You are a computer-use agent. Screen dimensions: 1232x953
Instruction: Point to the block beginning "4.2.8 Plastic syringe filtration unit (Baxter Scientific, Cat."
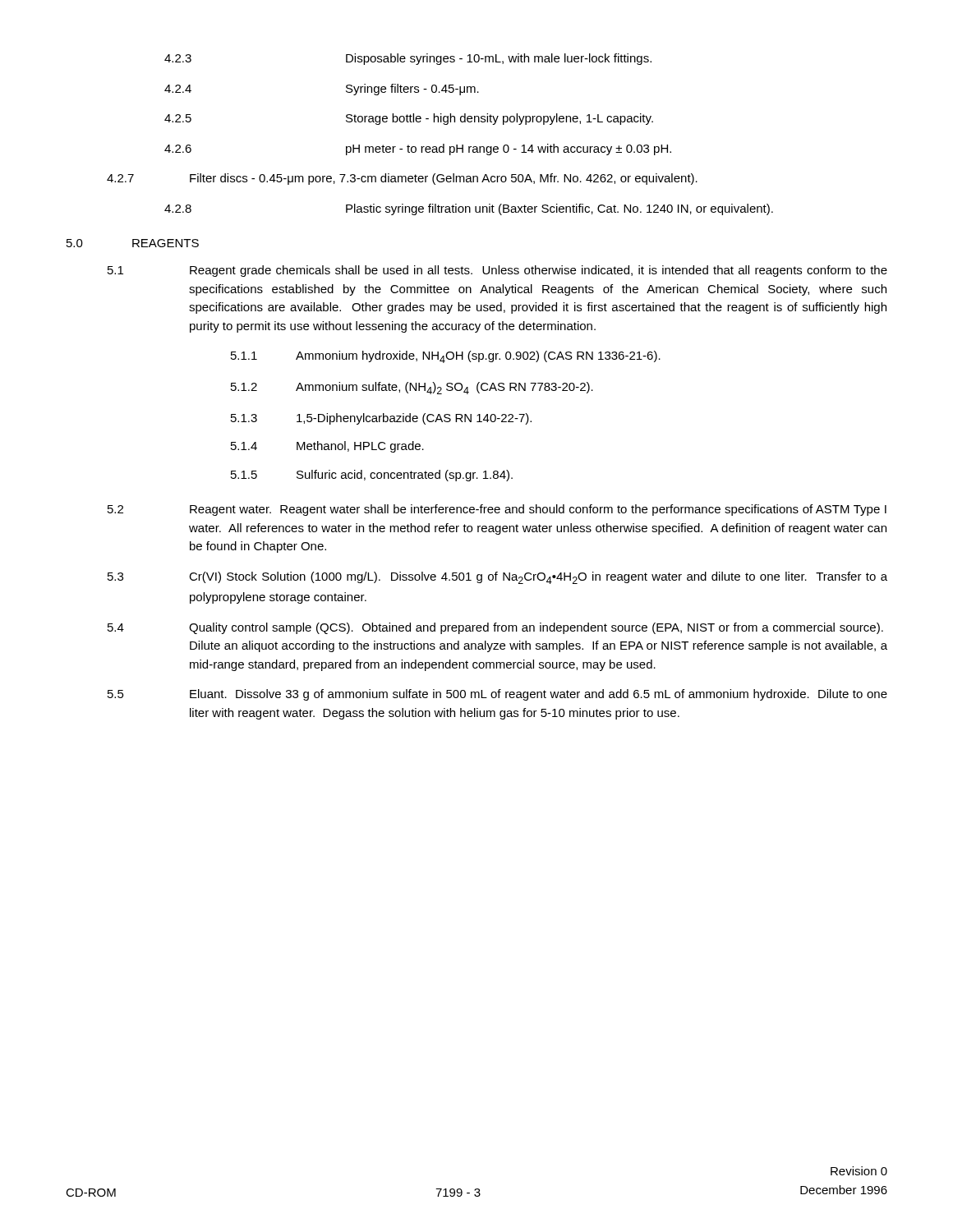tap(420, 208)
